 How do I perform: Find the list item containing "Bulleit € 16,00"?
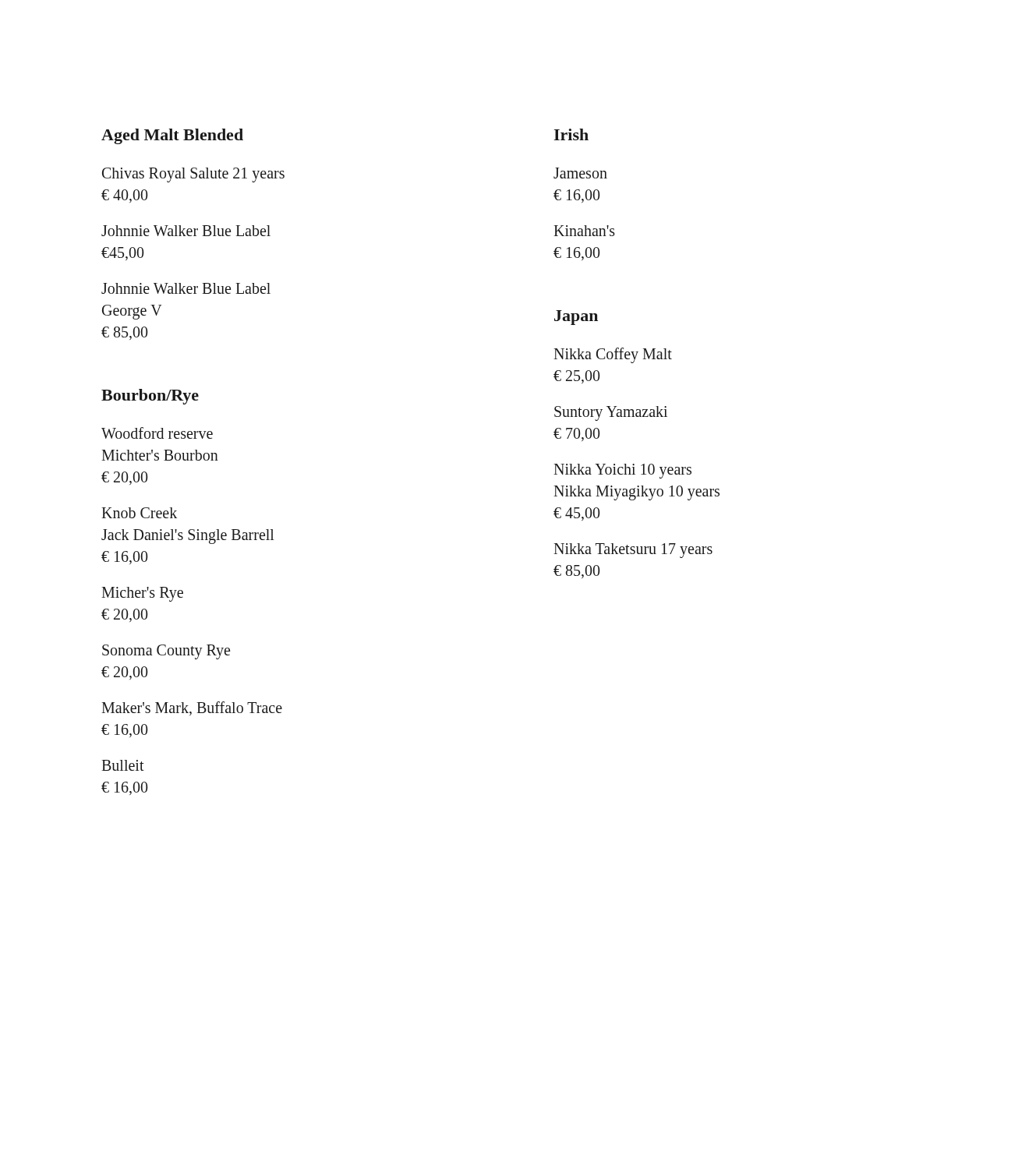123,765
